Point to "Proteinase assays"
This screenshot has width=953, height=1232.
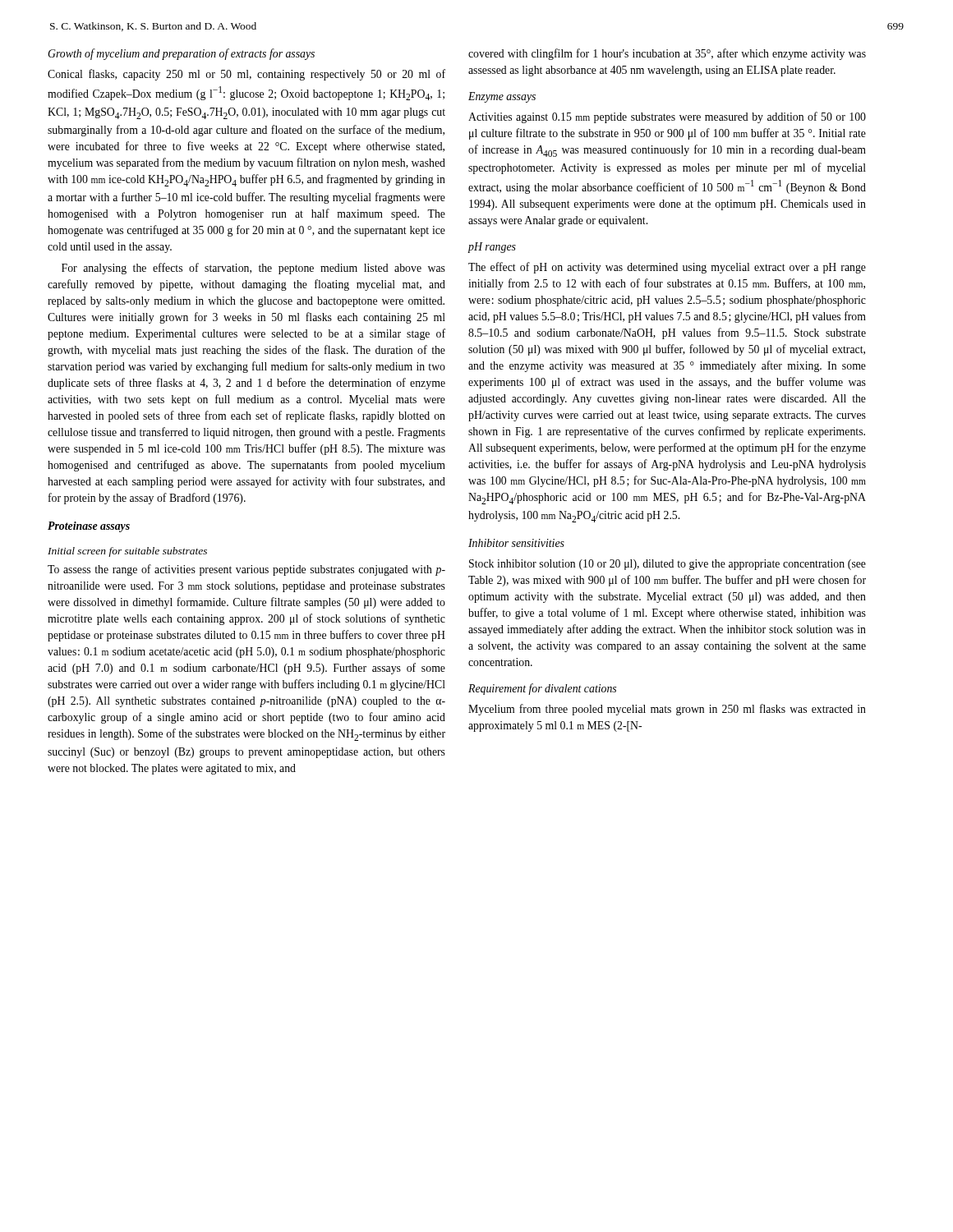pyautogui.click(x=89, y=527)
